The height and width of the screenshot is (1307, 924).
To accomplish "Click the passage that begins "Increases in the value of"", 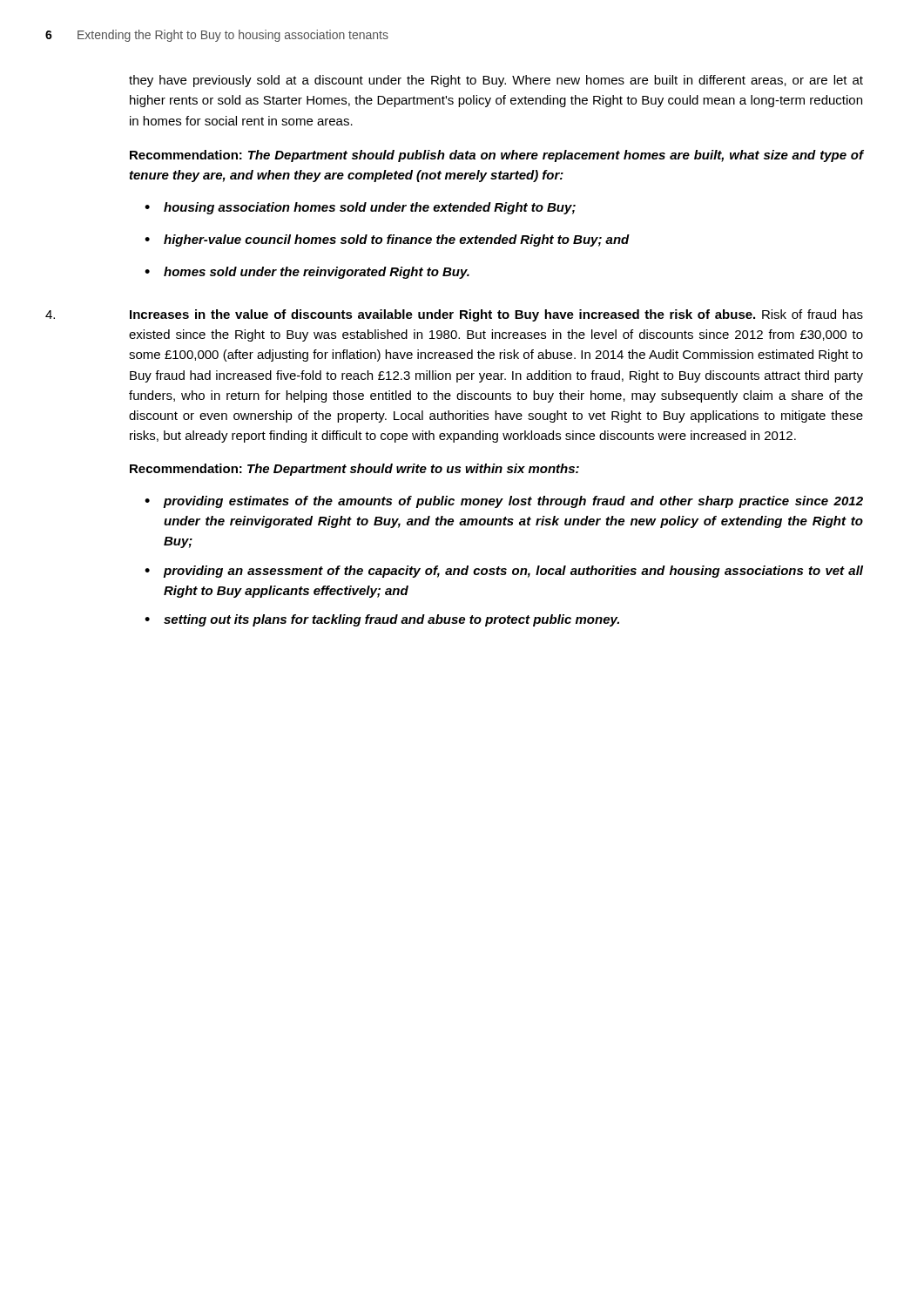I will tap(496, 375).
